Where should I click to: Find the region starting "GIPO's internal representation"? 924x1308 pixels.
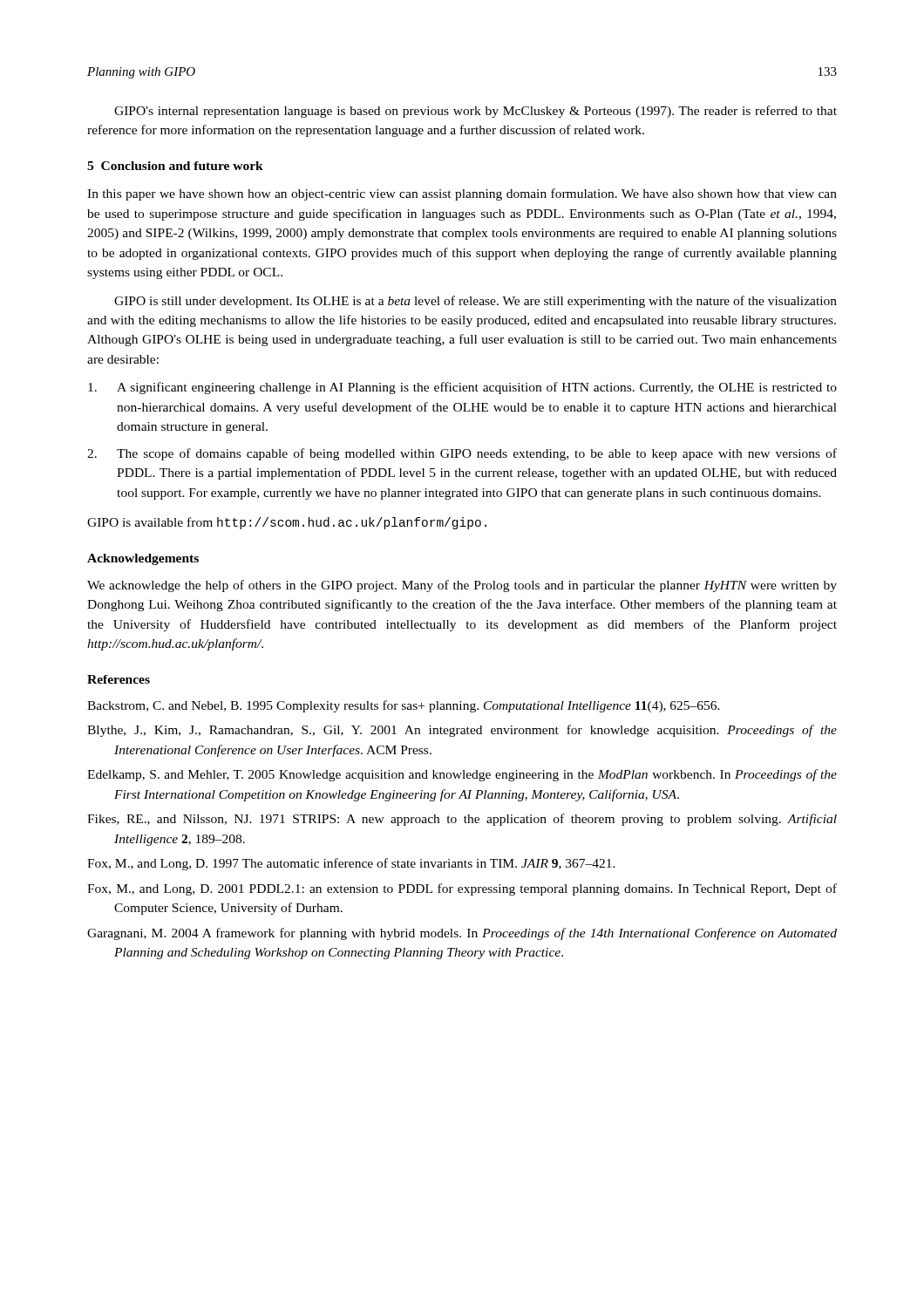tap(462, 121)
